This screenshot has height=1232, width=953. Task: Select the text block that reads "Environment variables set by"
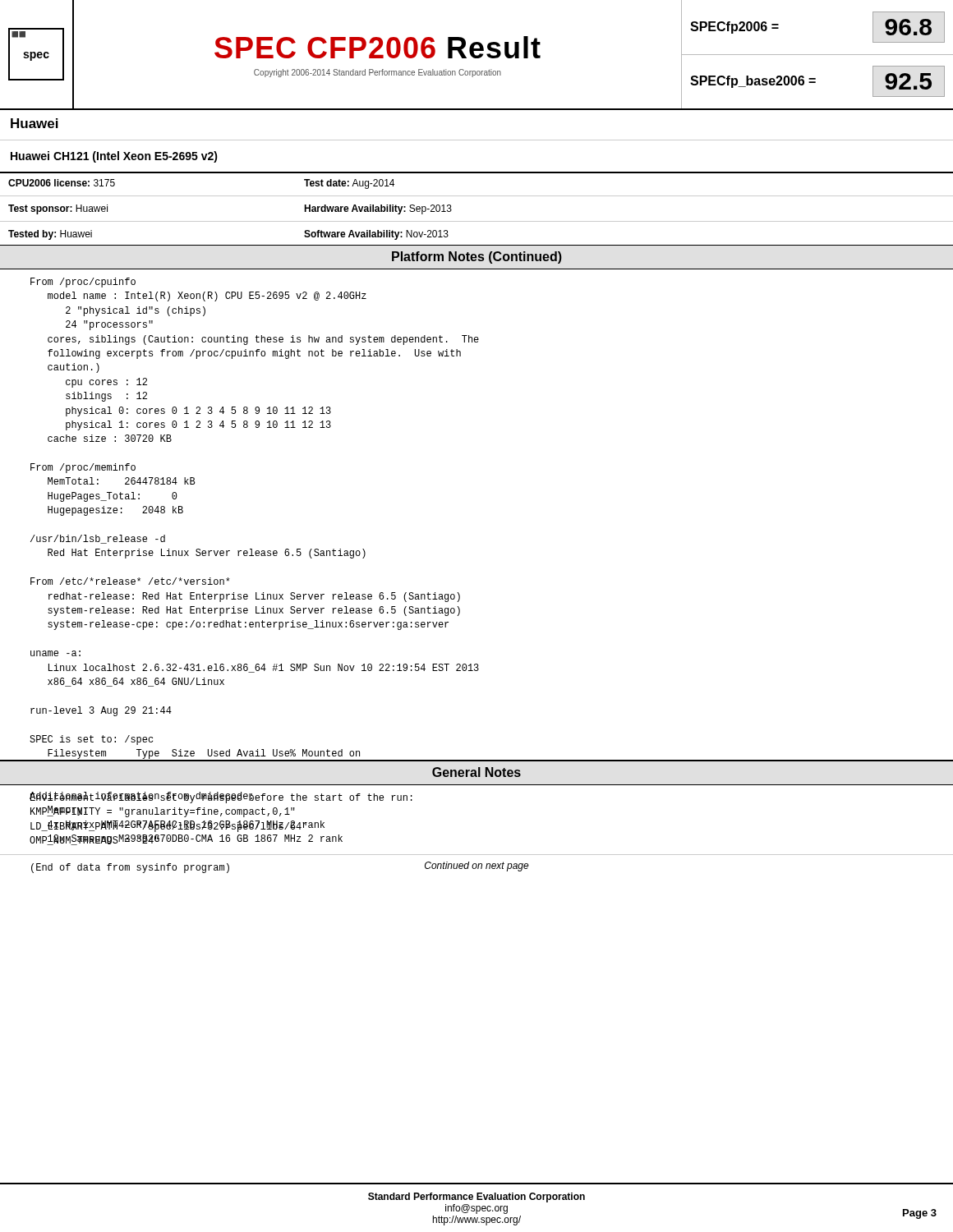pos(221,798)
